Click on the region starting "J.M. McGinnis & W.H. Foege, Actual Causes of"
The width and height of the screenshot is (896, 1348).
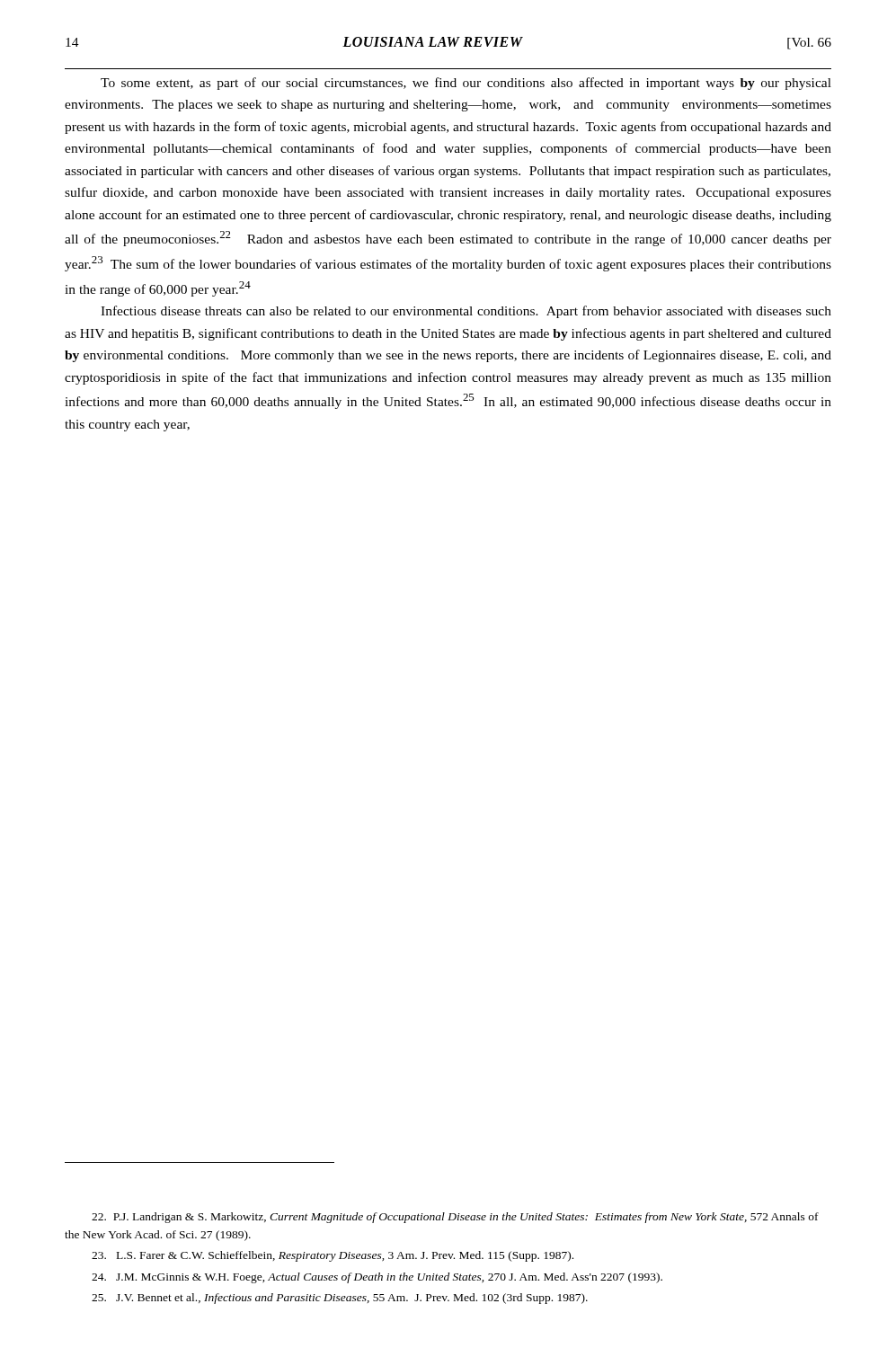click(377, 1276)
